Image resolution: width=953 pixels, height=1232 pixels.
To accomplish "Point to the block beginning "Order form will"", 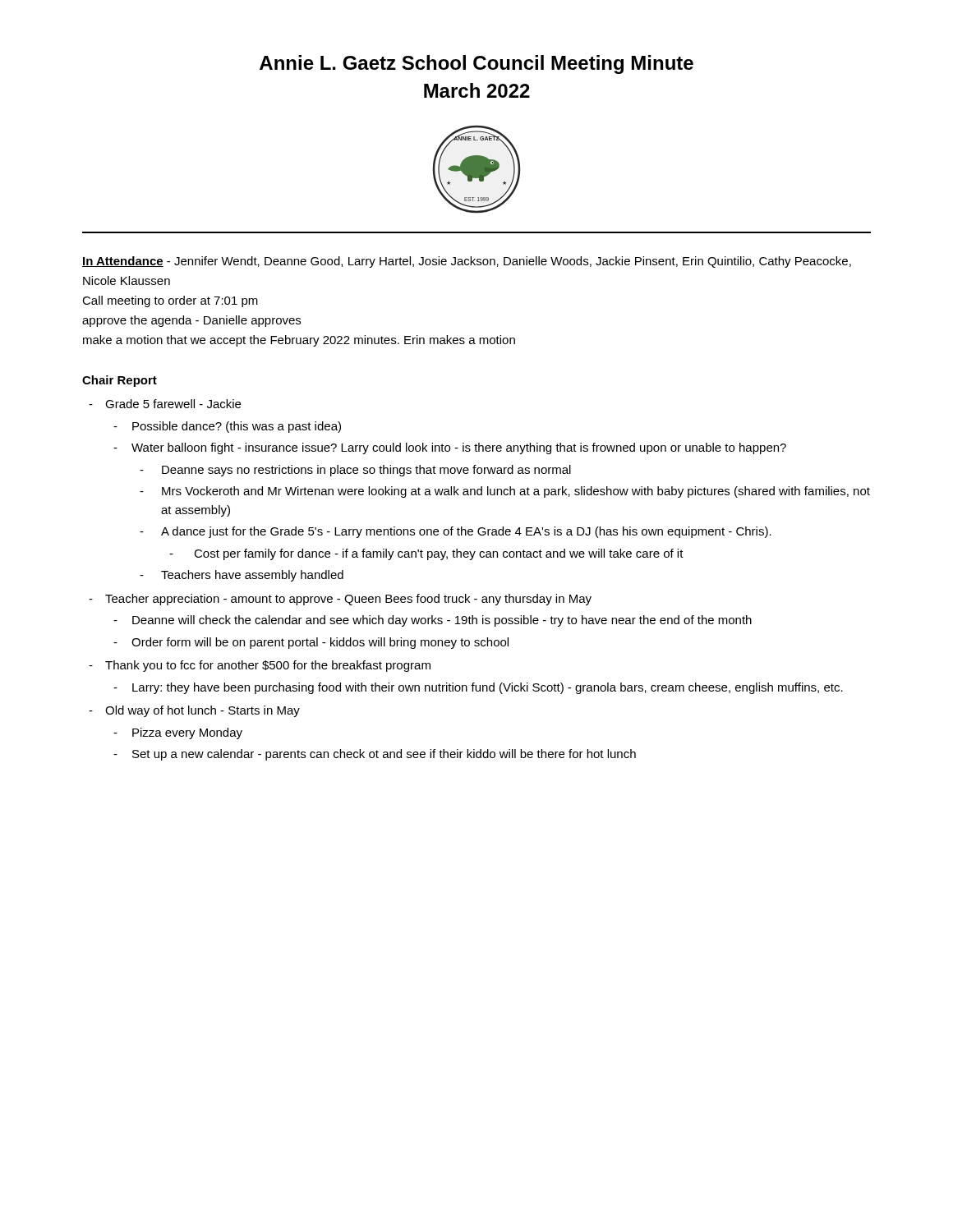I will [x=320, y=642].
